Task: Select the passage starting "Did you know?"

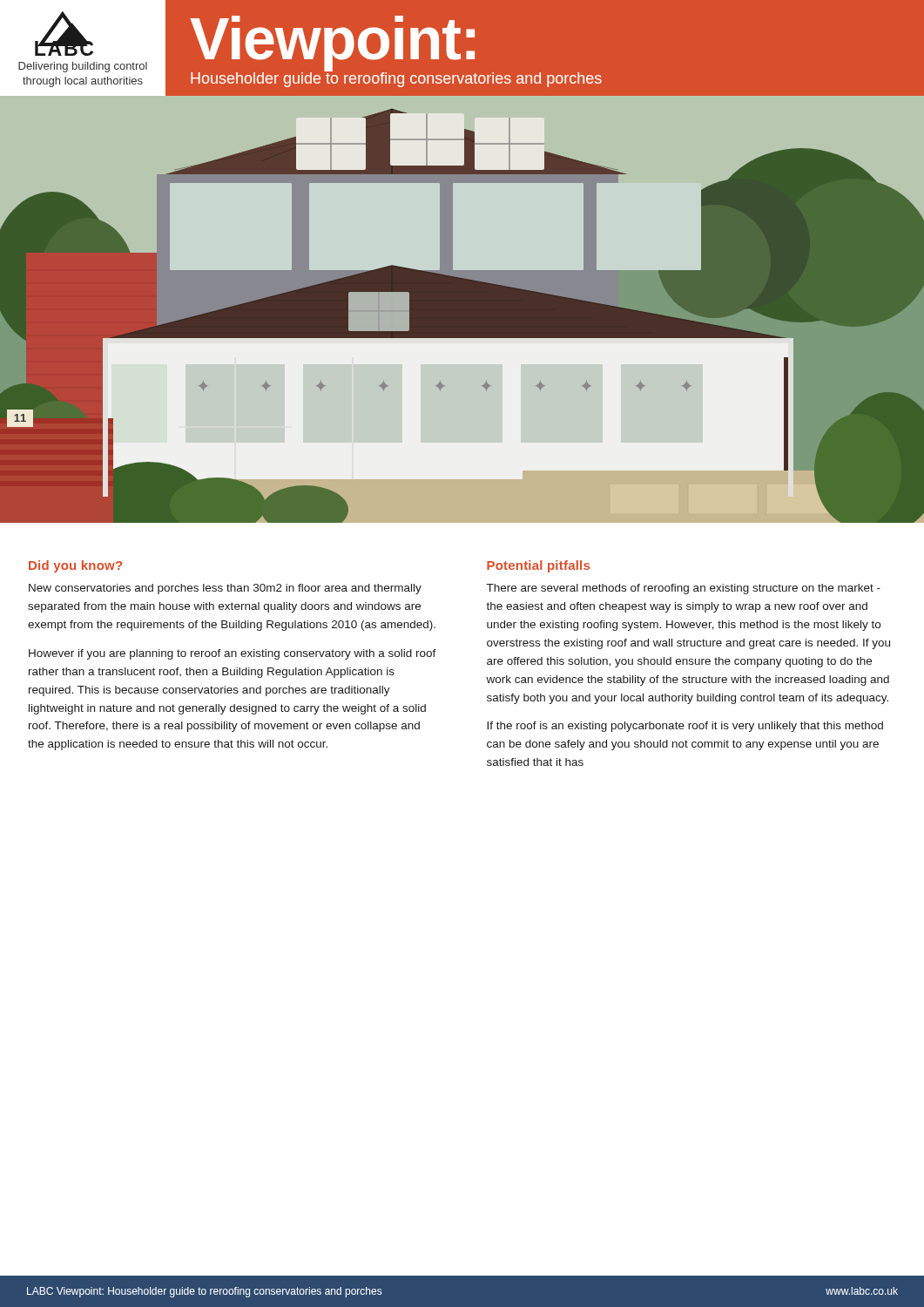Action: (x=75, y=566)
